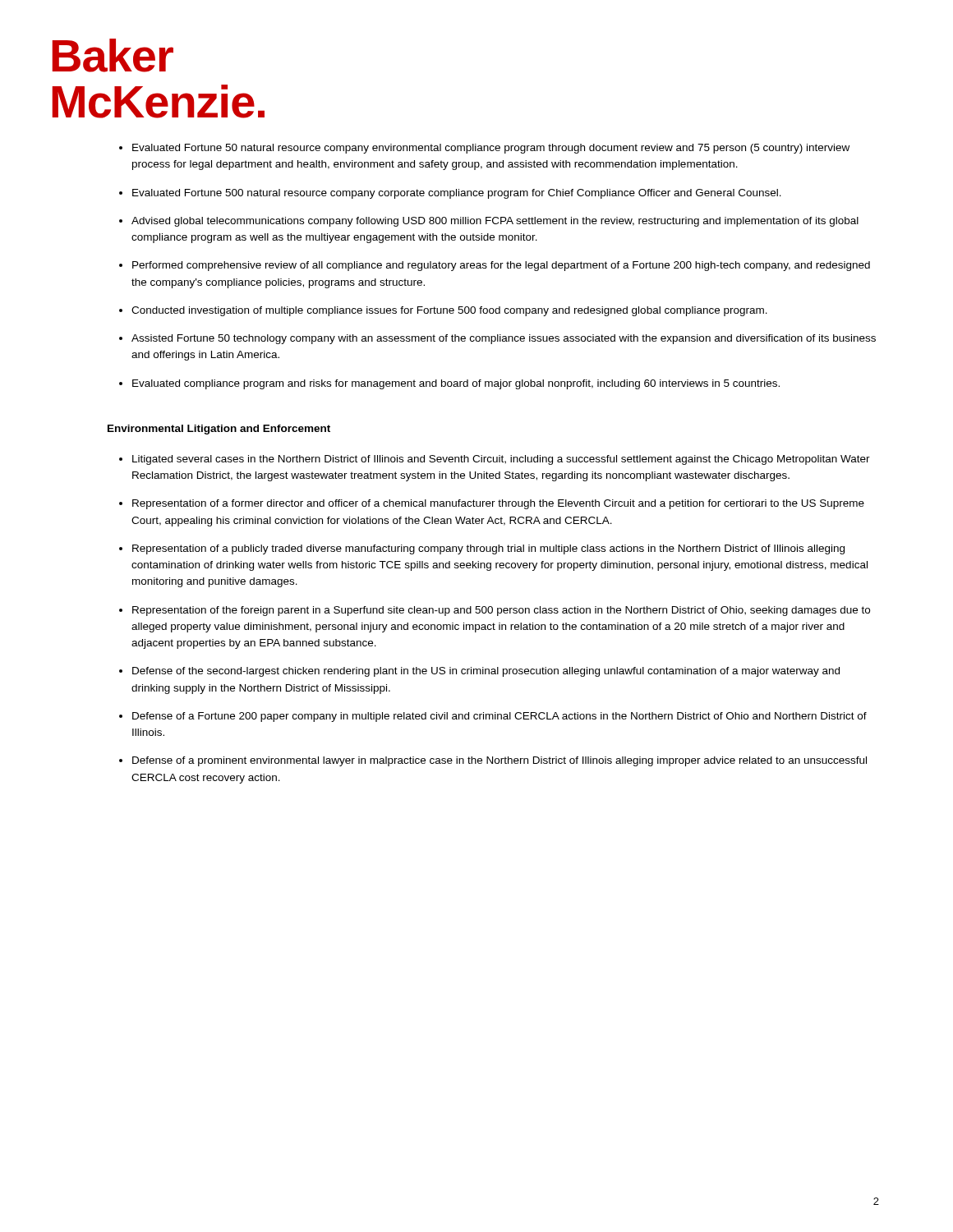Select the list item containing "Performed comprehensive review of all compliance"
The height and width of the screenshot is (1232, 953).
[x=501, y=273]
